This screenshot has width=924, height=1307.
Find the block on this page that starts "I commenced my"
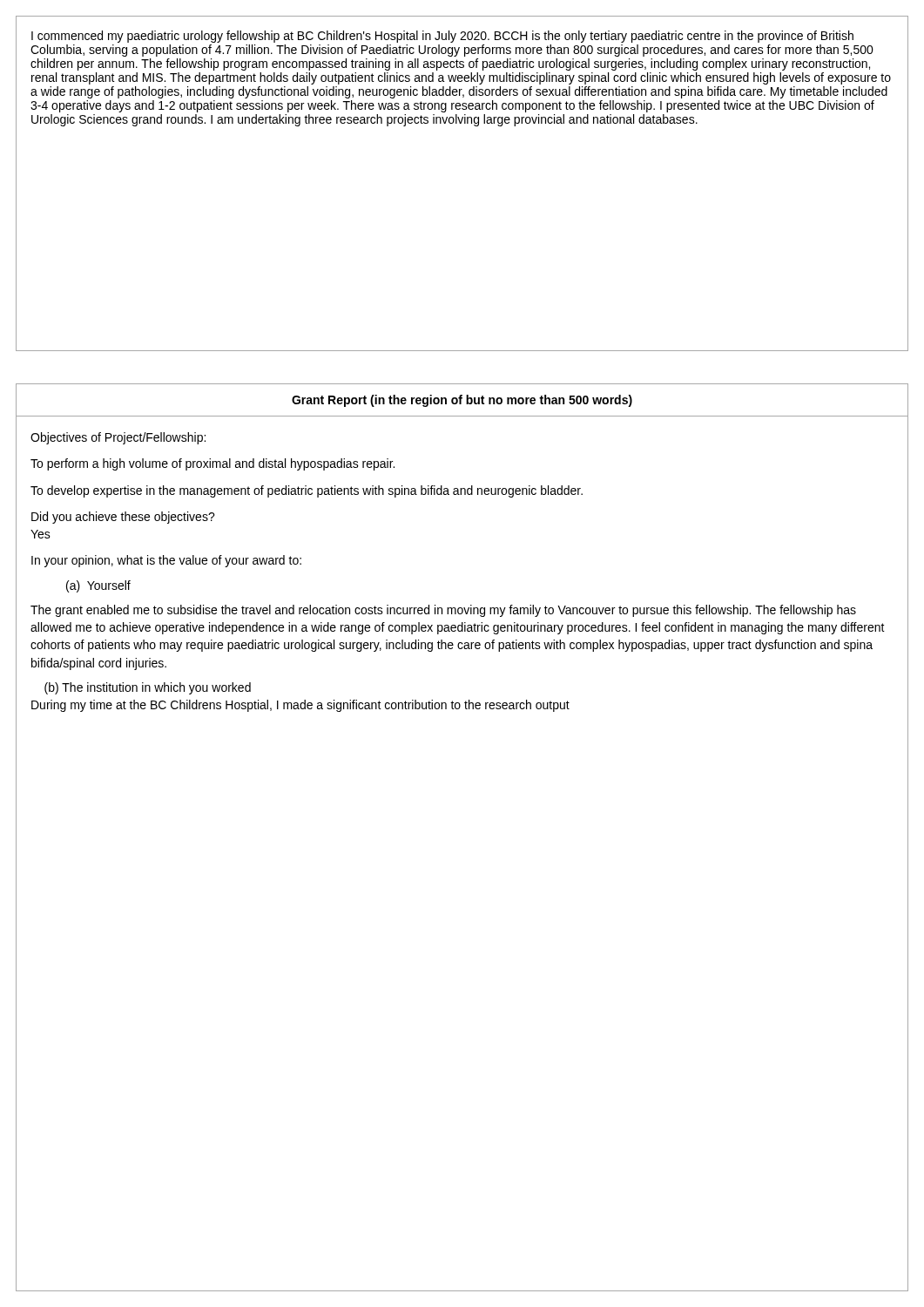[x=461, y=78]
